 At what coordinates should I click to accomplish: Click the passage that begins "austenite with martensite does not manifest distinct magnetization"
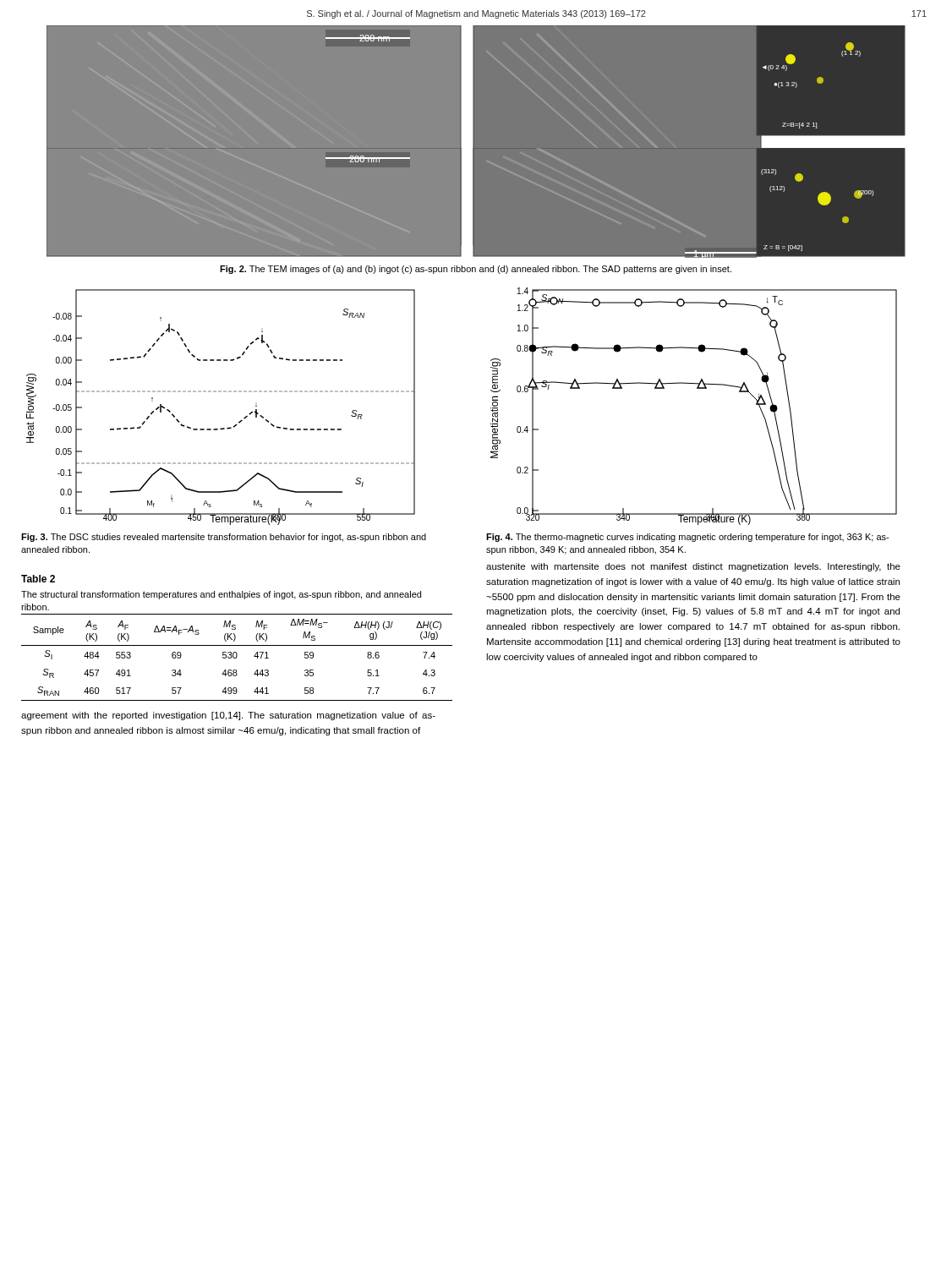(x=693, y=612)
